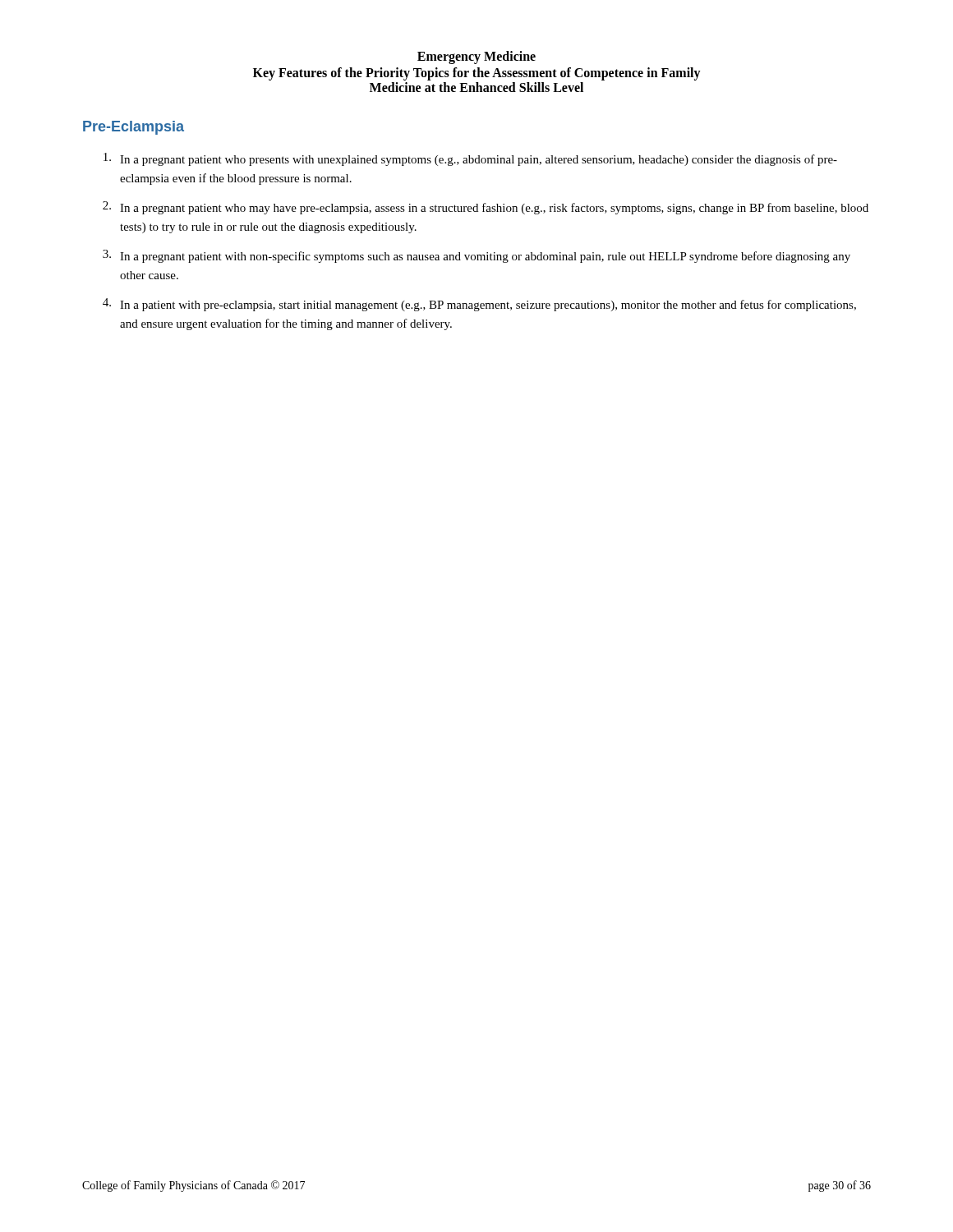Point to the block beginning "4. In a patient with pre-eclampsia, start initial"
Viewport: 953px width, 1232px height.
pyautogui.click(x=476, y=314)
